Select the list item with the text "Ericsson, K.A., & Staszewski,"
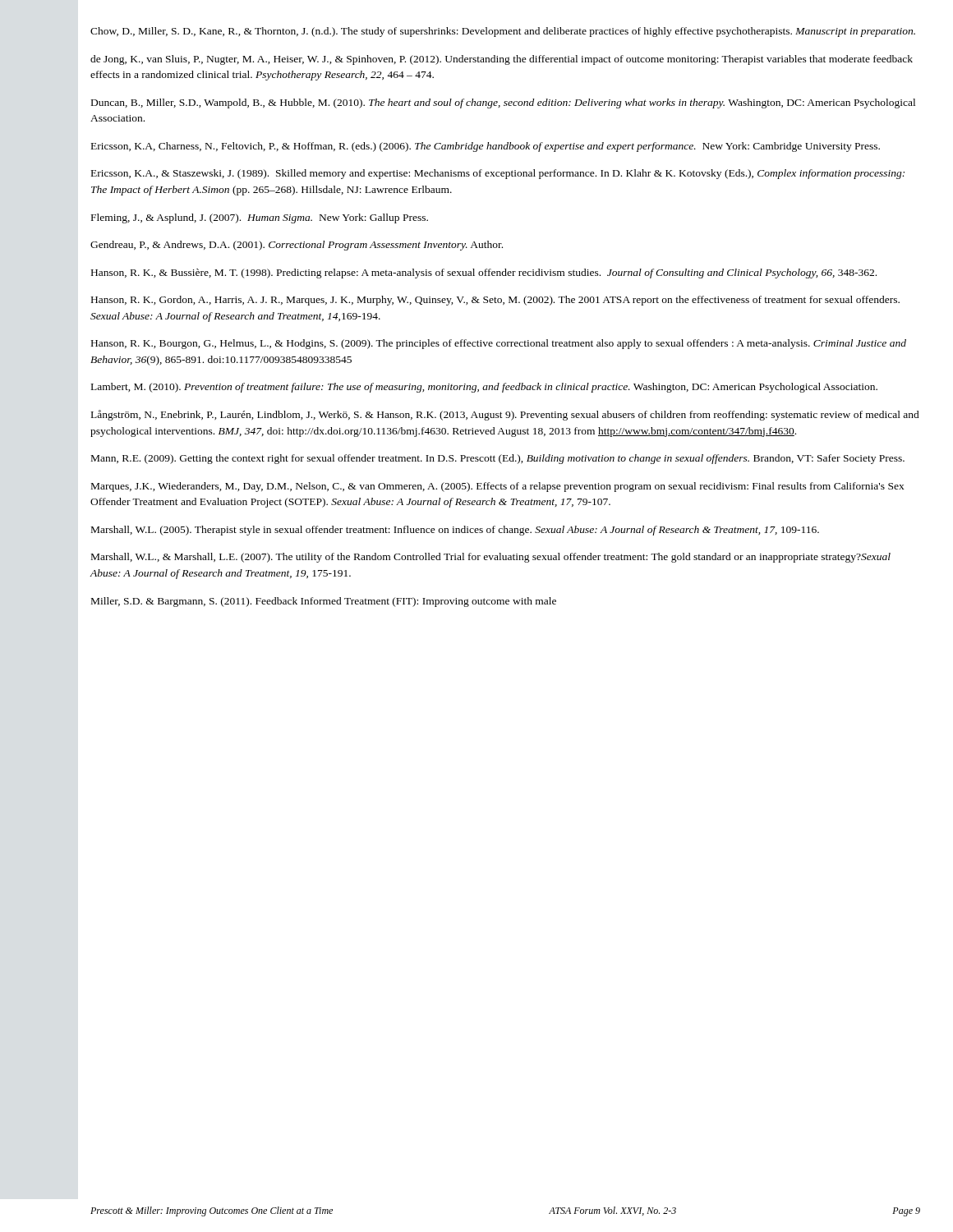Image resolution: width=953 pixels, height=1232 pixels. click(x=498, y=181)
